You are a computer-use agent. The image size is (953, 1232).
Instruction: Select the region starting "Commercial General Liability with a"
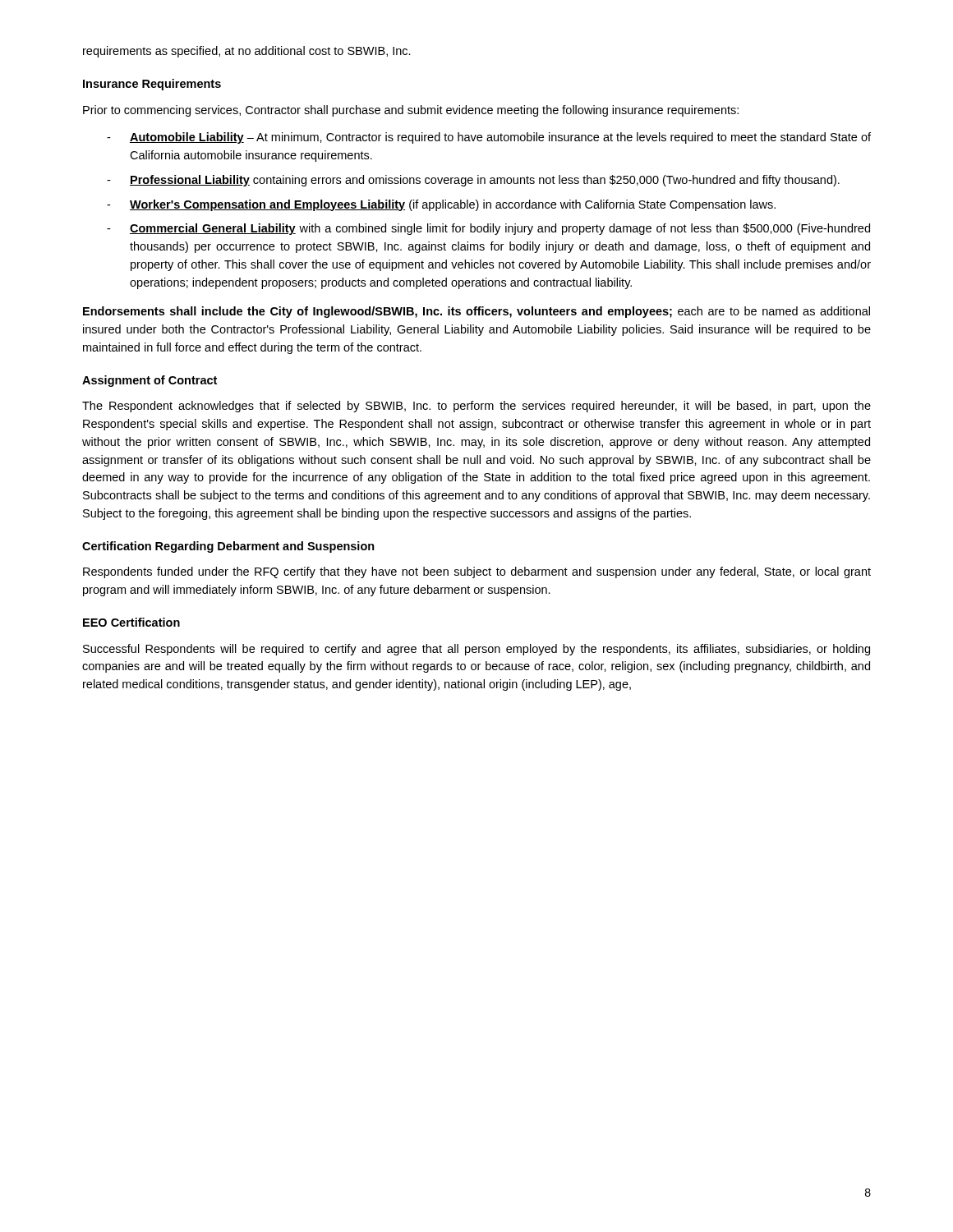click(500, 255)
